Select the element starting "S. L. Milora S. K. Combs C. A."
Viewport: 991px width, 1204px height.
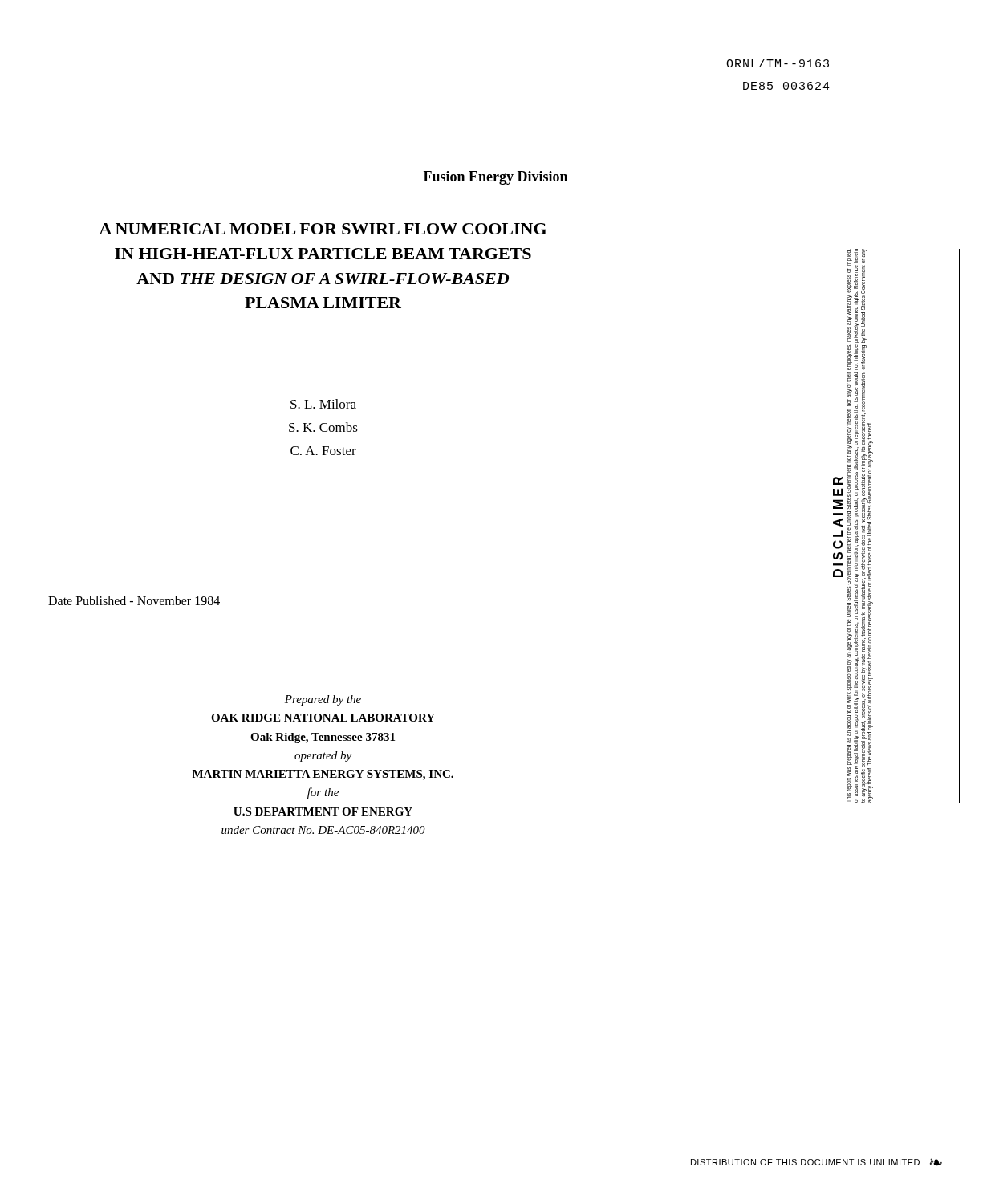[323, 427]
